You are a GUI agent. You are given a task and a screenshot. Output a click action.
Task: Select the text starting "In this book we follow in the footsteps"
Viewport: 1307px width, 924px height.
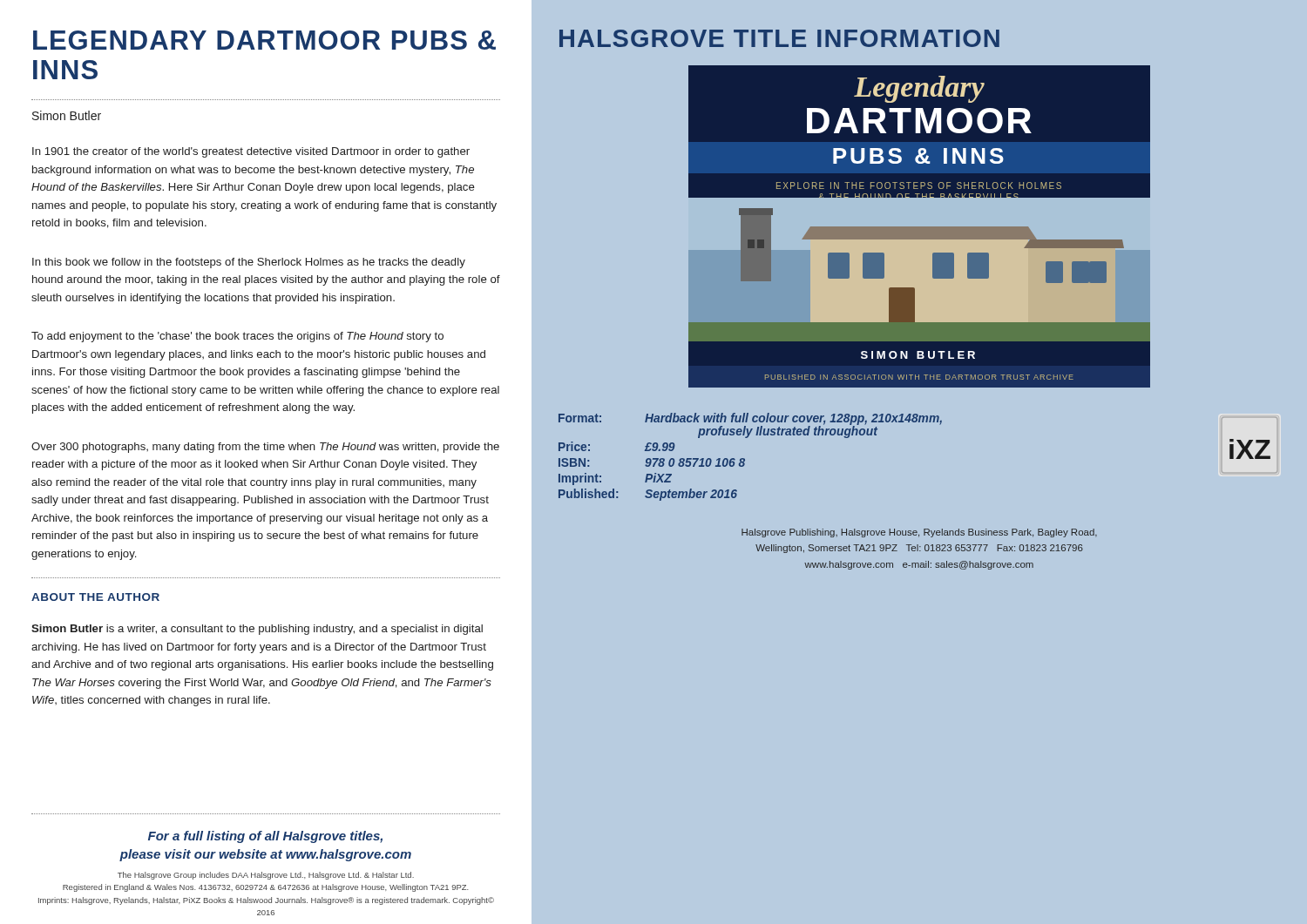266,280
